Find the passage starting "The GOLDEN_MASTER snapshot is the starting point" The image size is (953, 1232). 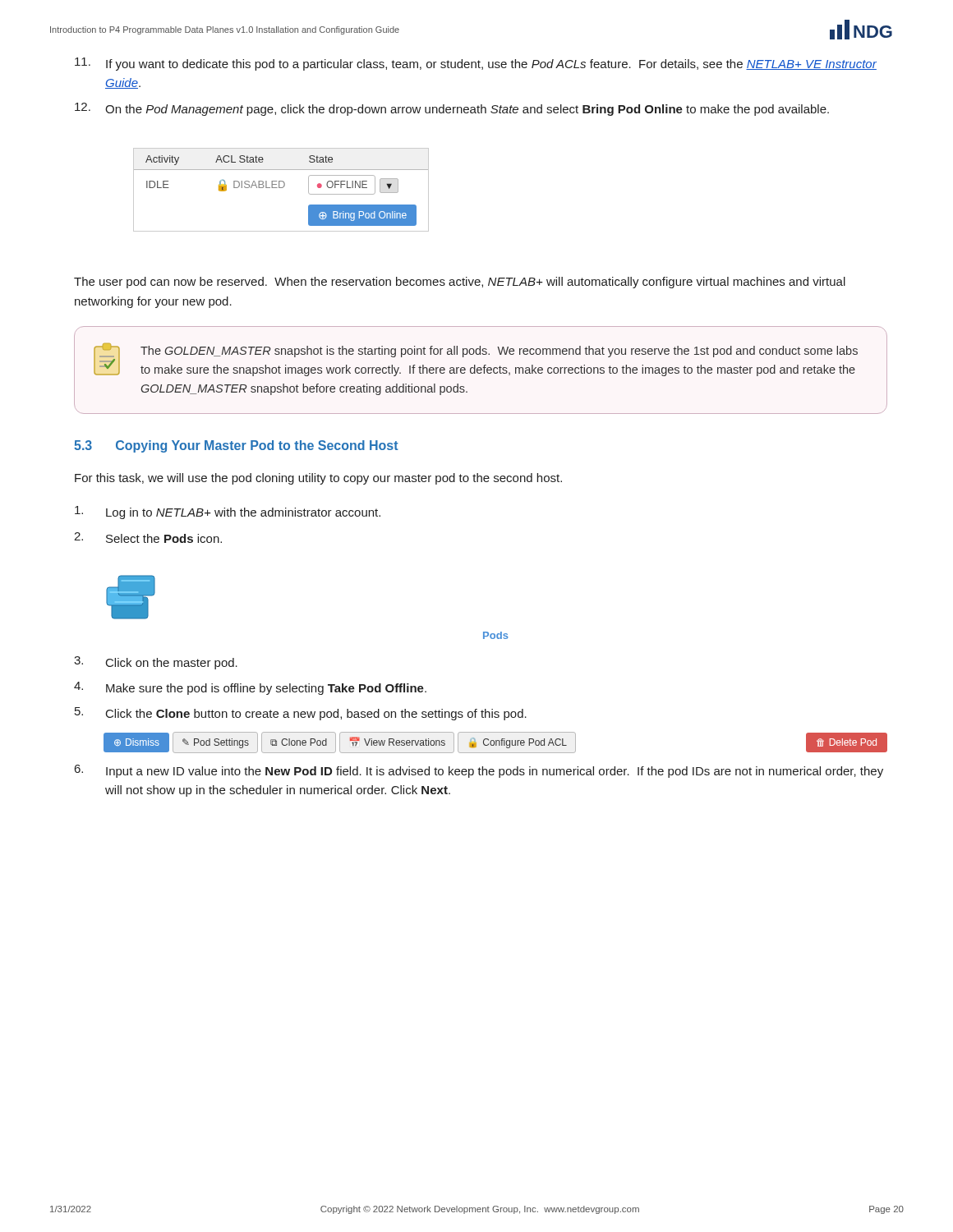click(x=474, y=368)
